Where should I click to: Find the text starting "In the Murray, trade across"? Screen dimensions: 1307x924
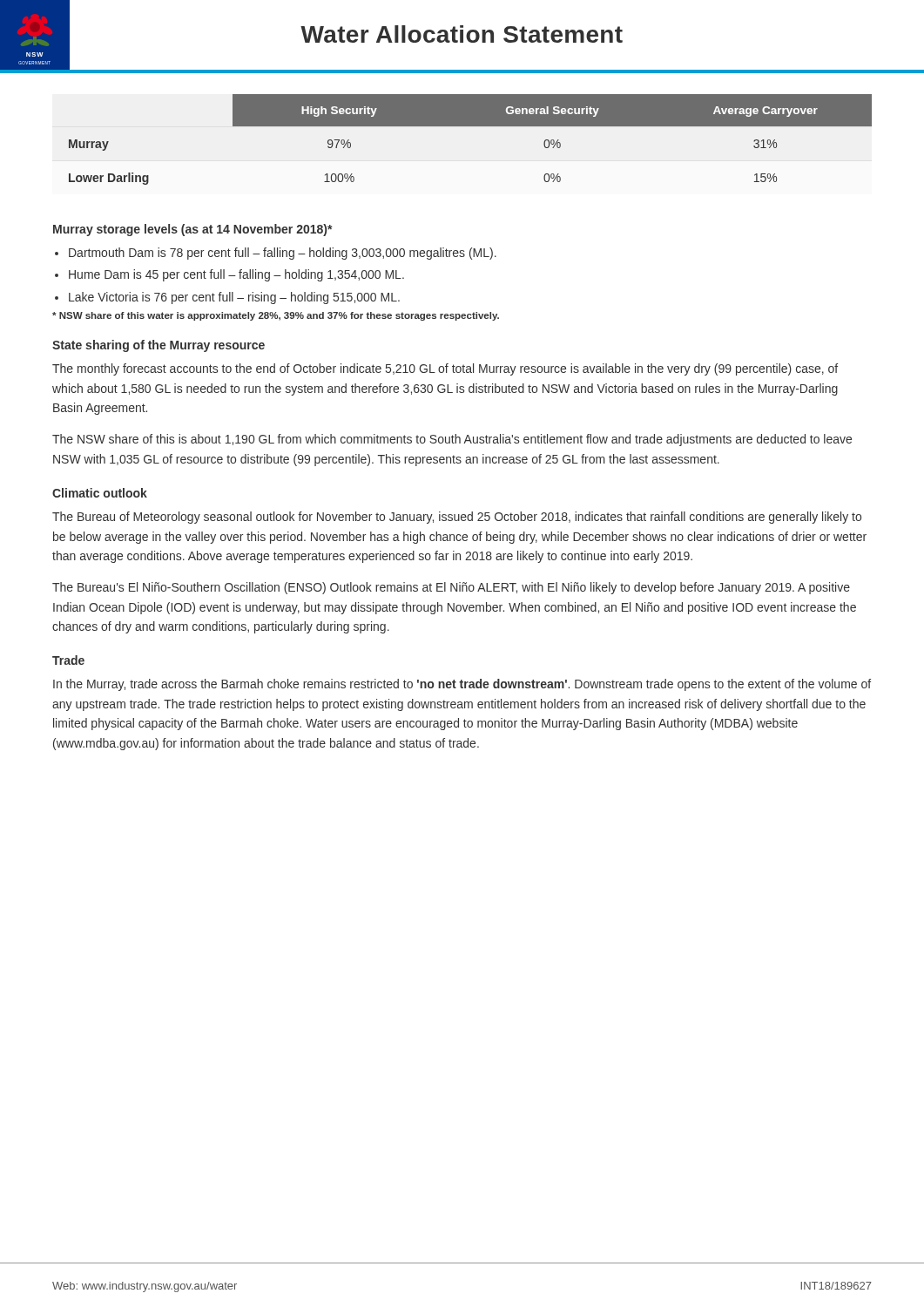(462, 714)
